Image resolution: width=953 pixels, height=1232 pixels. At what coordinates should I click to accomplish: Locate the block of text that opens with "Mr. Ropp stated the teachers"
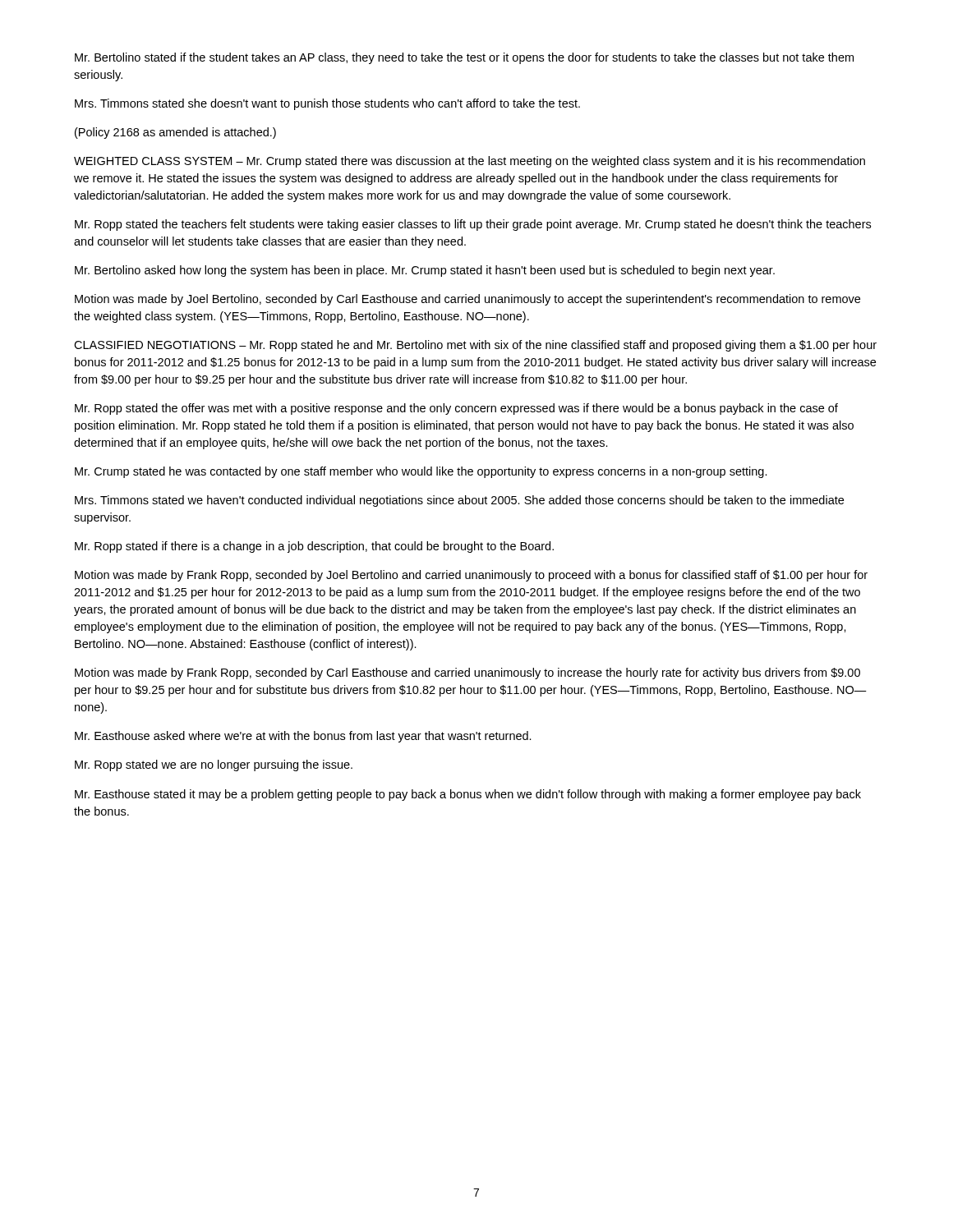point(473,233)
